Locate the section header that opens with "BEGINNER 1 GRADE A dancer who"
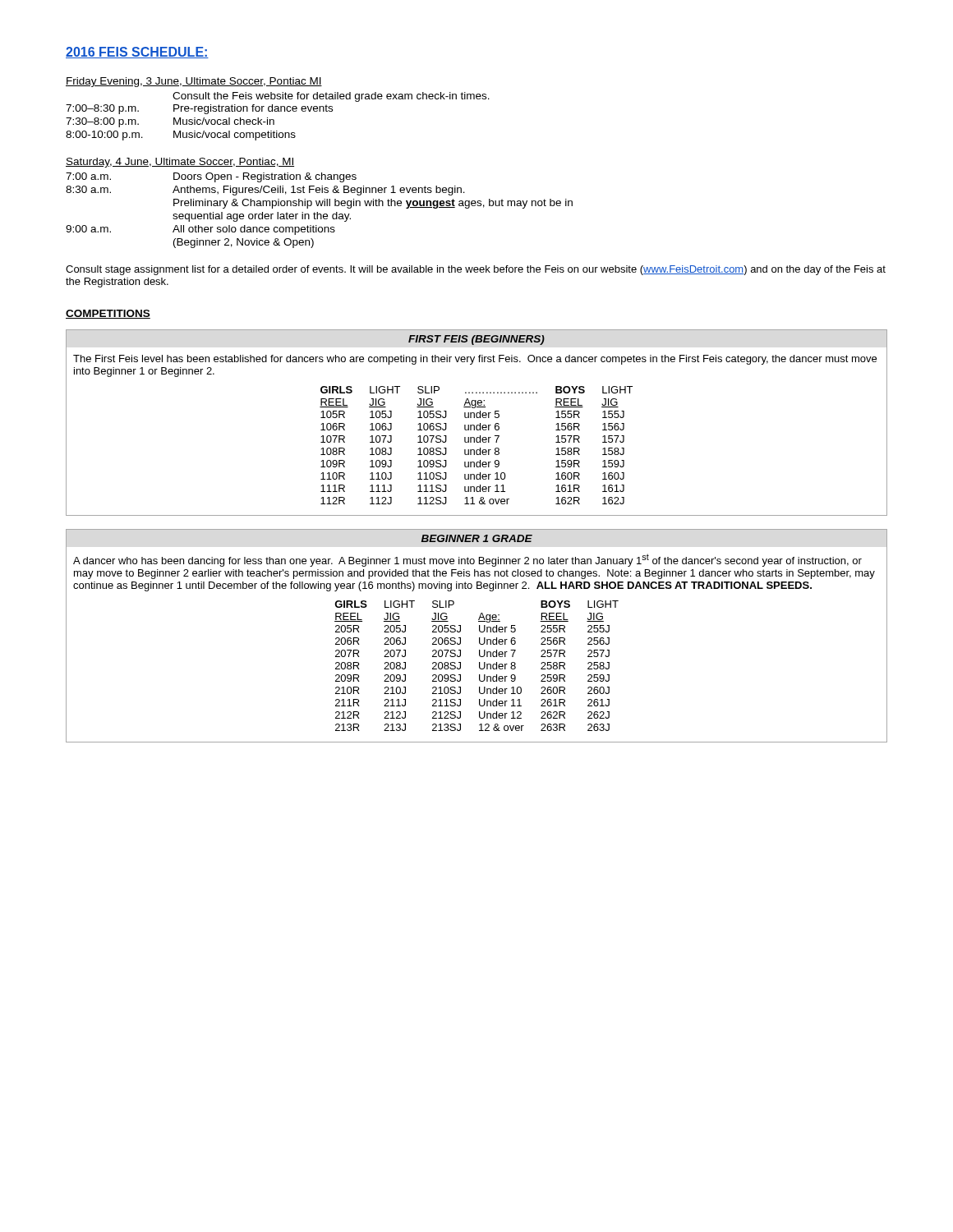953x1232 pixels. pyautogui.click(x=476, y=636)
